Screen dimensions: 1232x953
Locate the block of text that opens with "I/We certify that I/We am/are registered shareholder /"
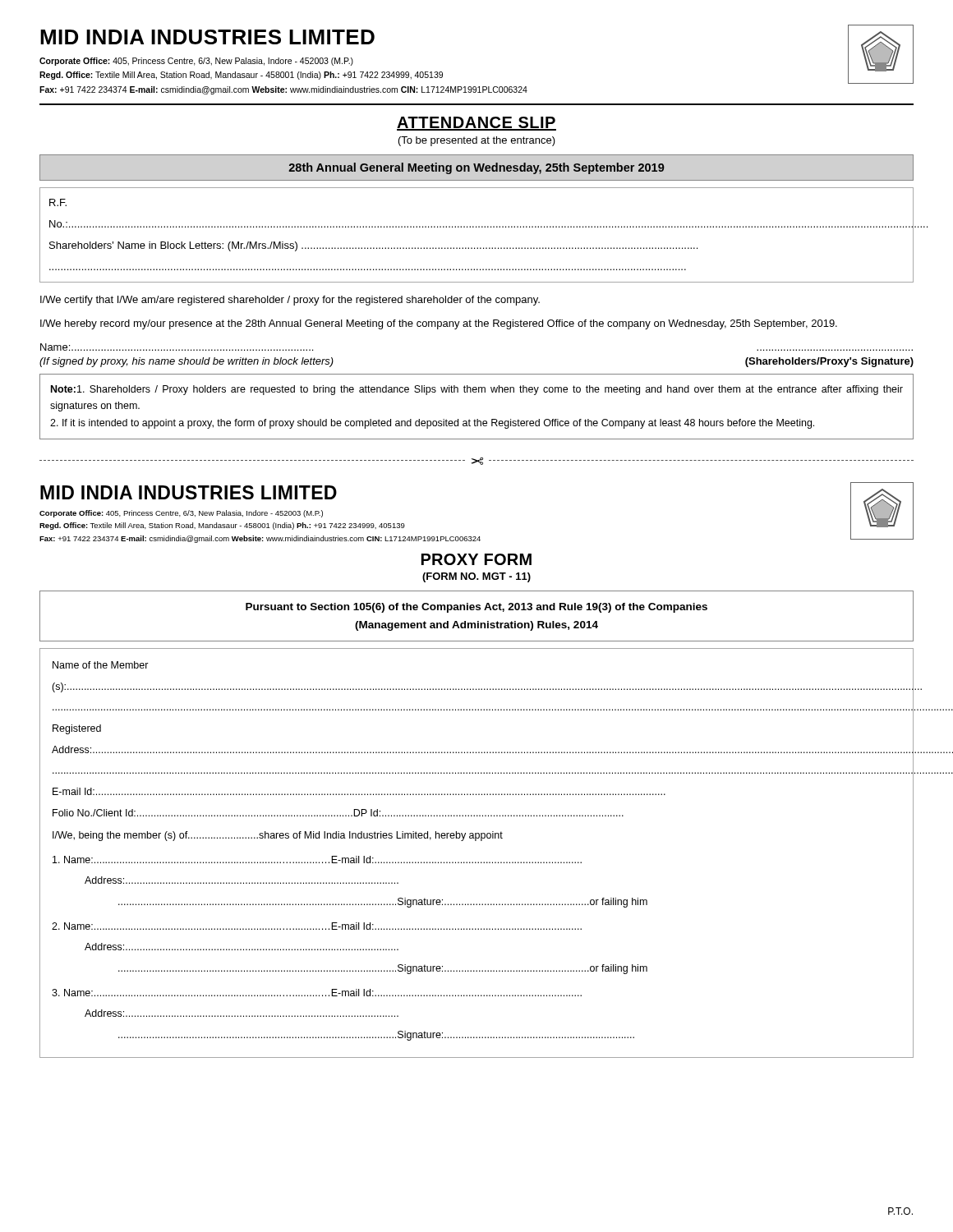290,299
